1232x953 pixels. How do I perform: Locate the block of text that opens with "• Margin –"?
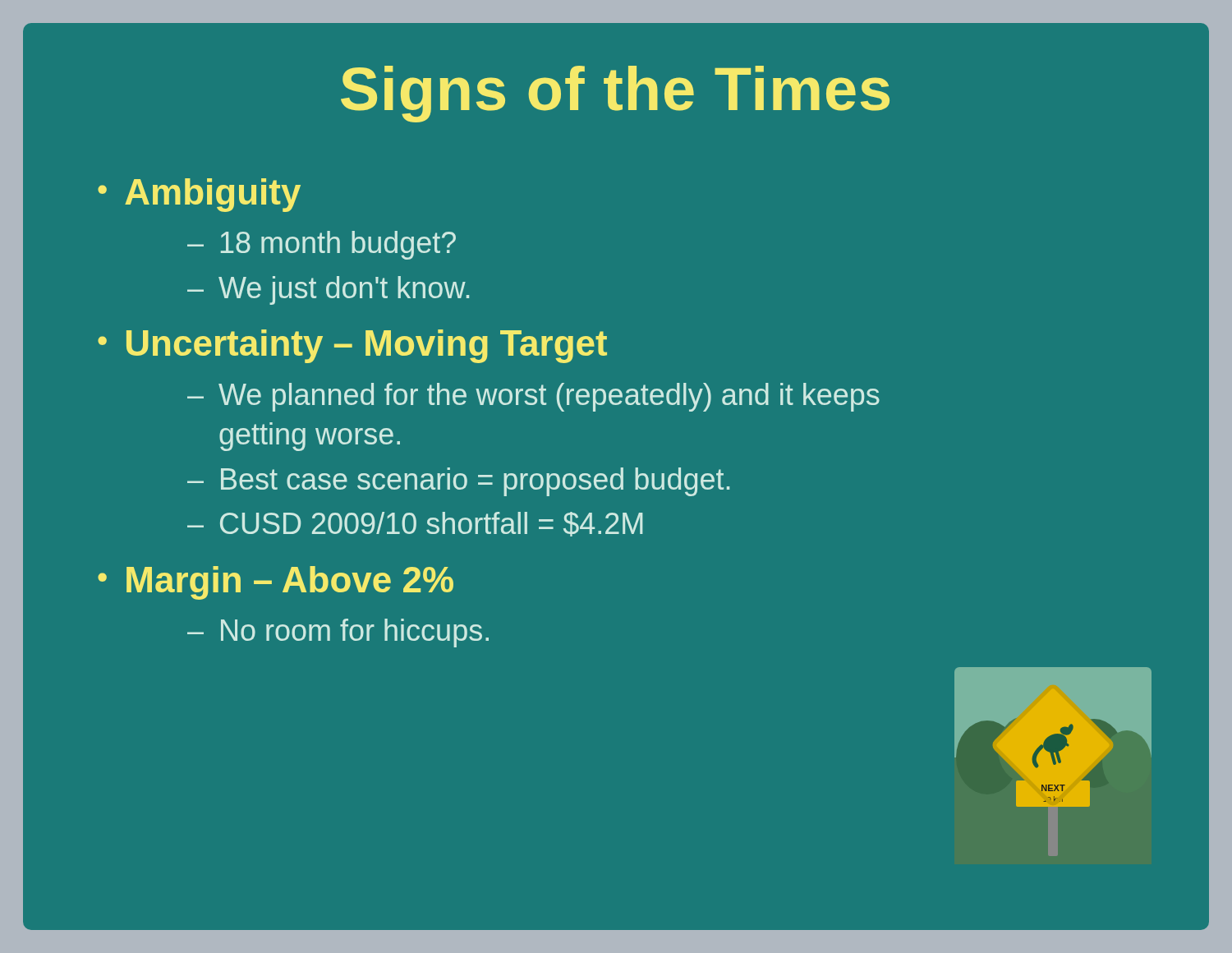point(276,580)
